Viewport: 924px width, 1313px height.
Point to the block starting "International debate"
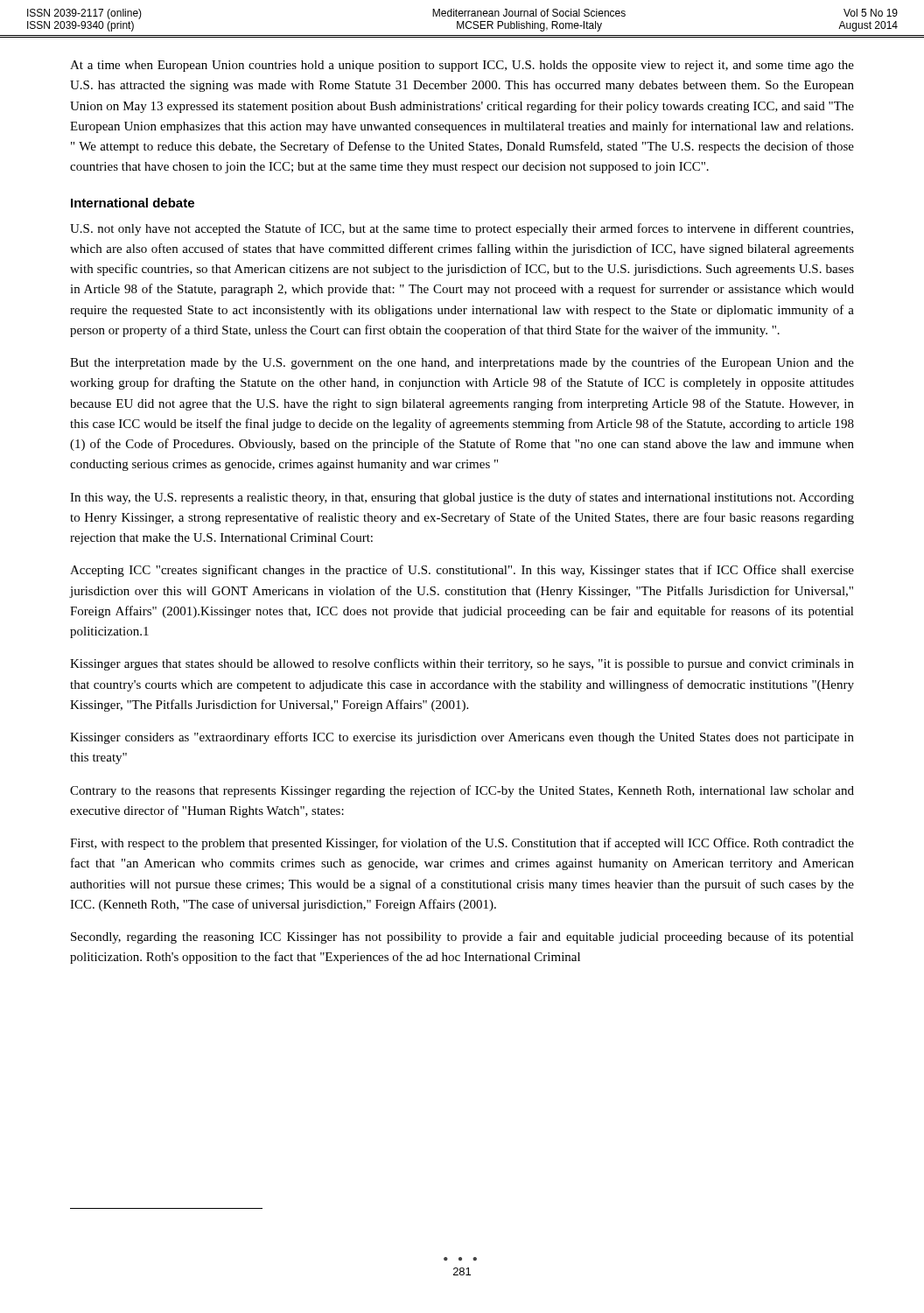coord(132,202)
